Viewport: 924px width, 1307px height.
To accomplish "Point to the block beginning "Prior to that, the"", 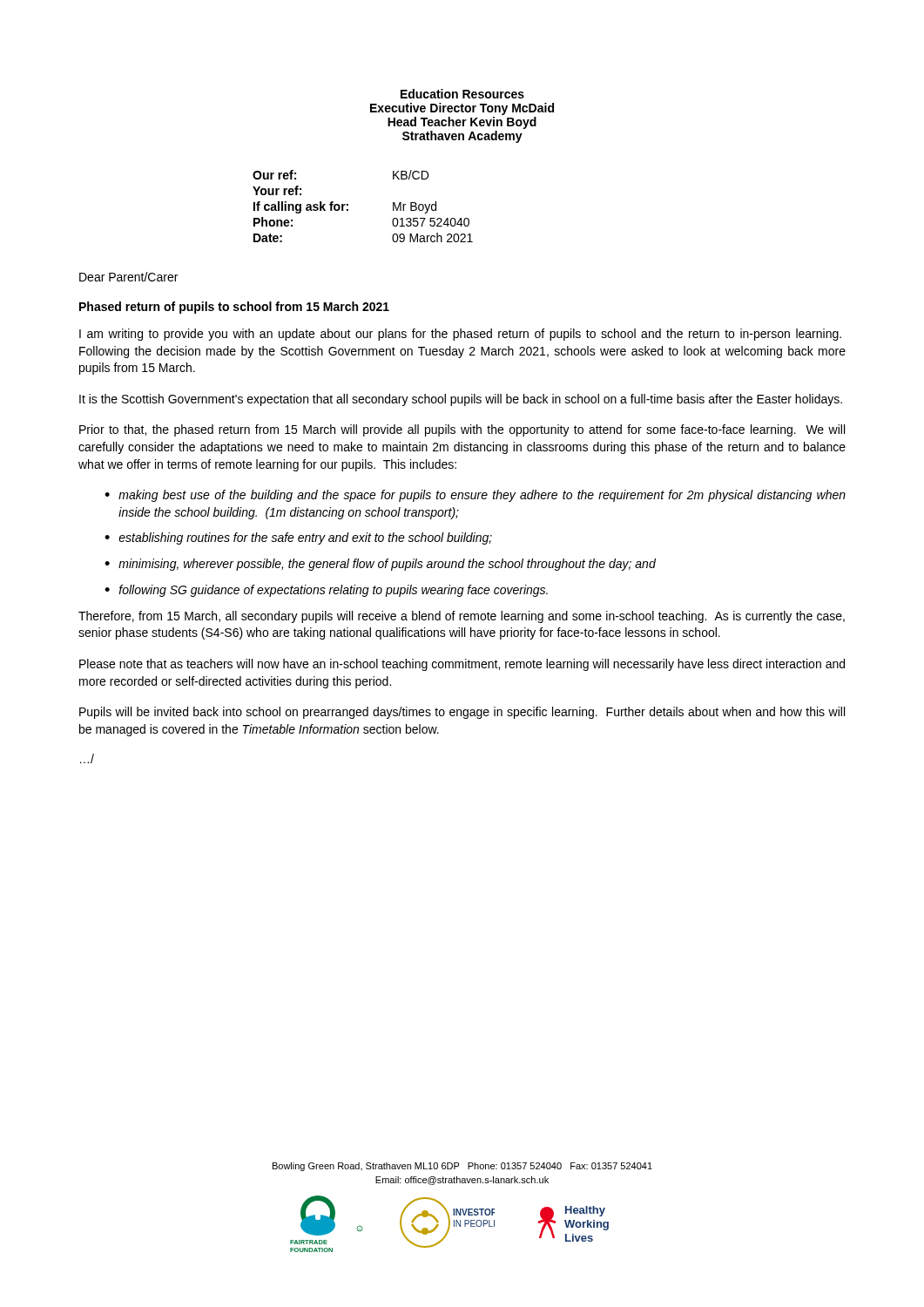I will tap(462, 447).
